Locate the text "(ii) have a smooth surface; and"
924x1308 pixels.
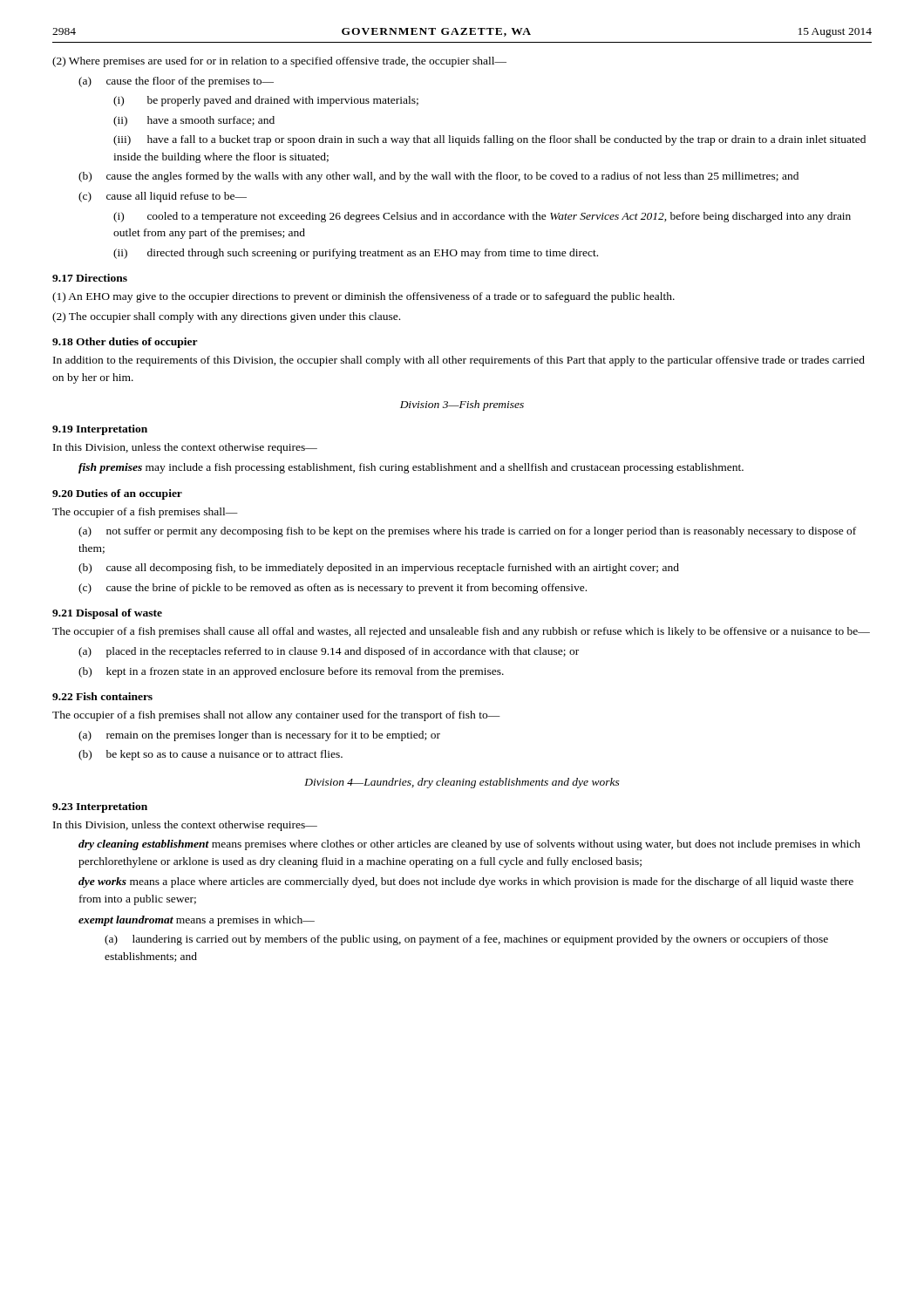tap(194, 120)
